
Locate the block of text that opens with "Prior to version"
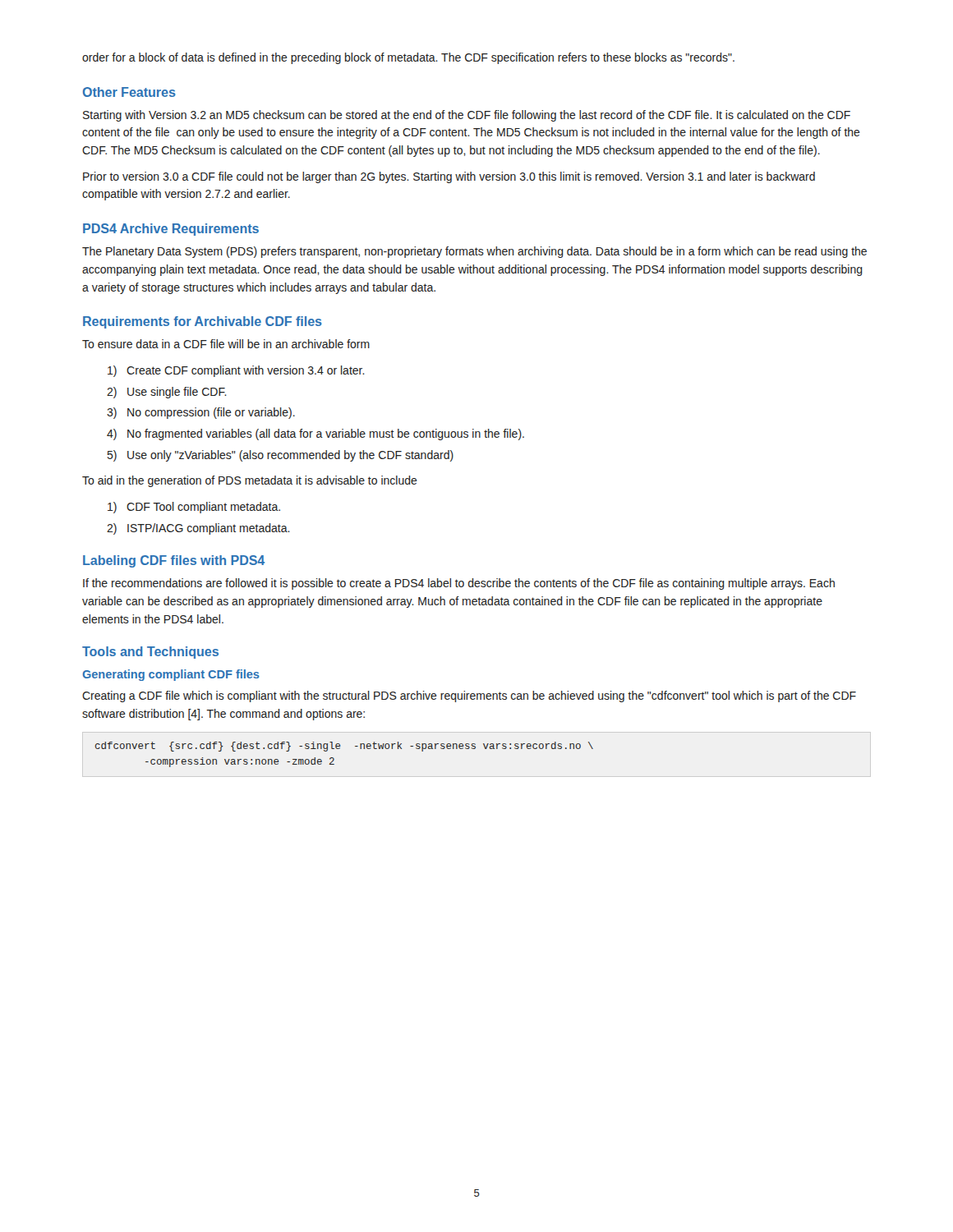[449, 185]
